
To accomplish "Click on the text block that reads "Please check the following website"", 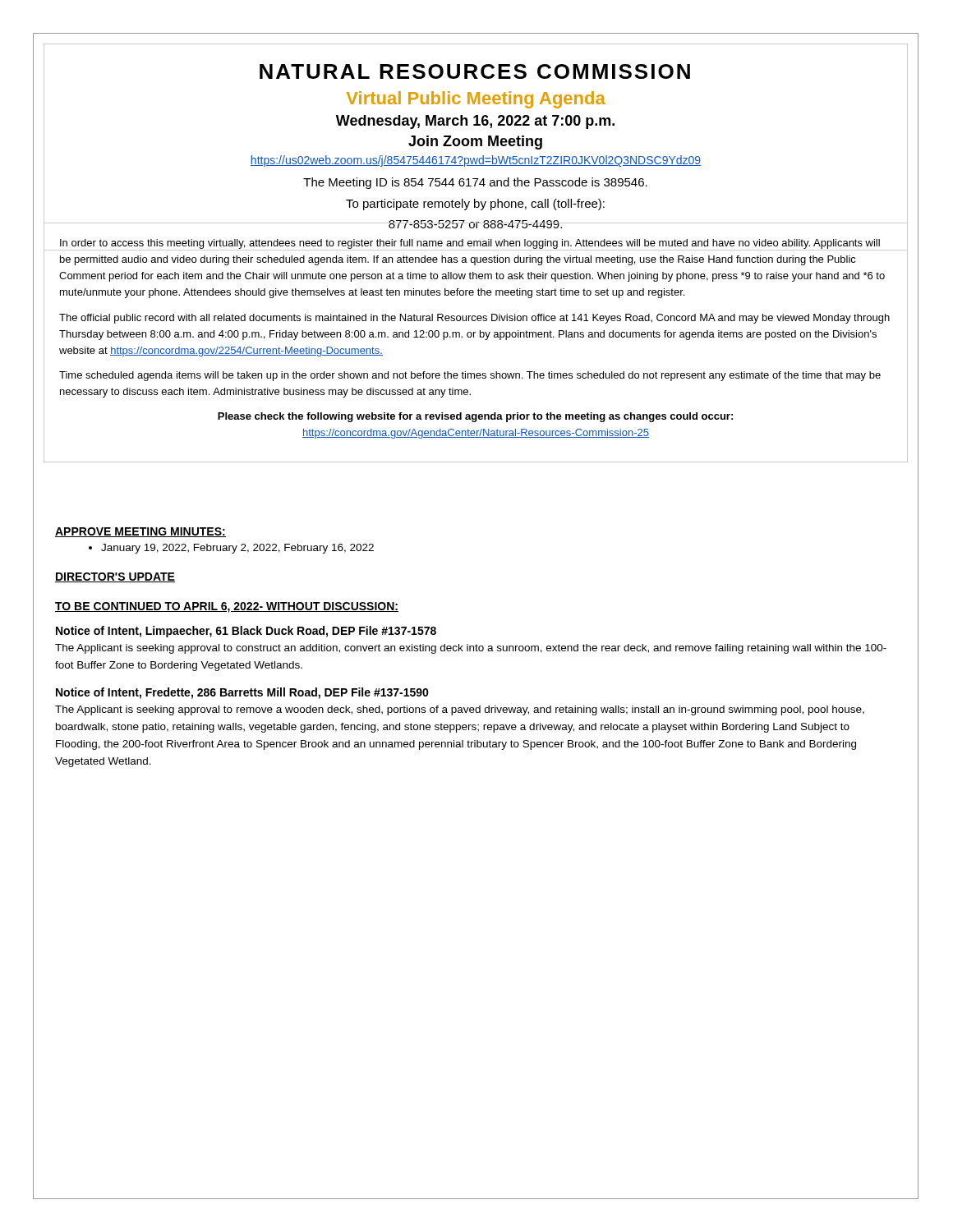I will point(476,424).
